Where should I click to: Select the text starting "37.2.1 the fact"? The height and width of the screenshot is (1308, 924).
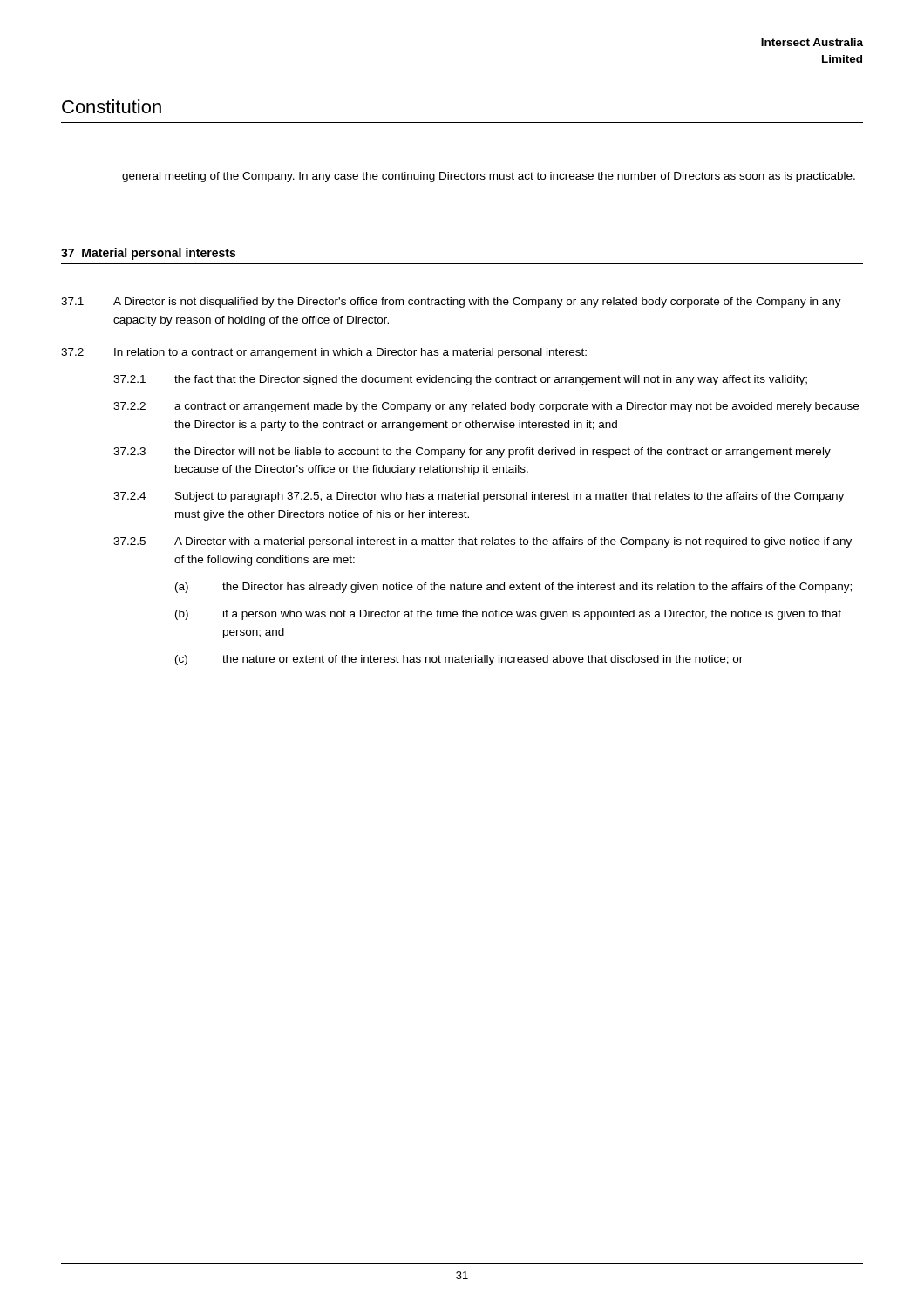pyautogui.click(x=488, y=380)
